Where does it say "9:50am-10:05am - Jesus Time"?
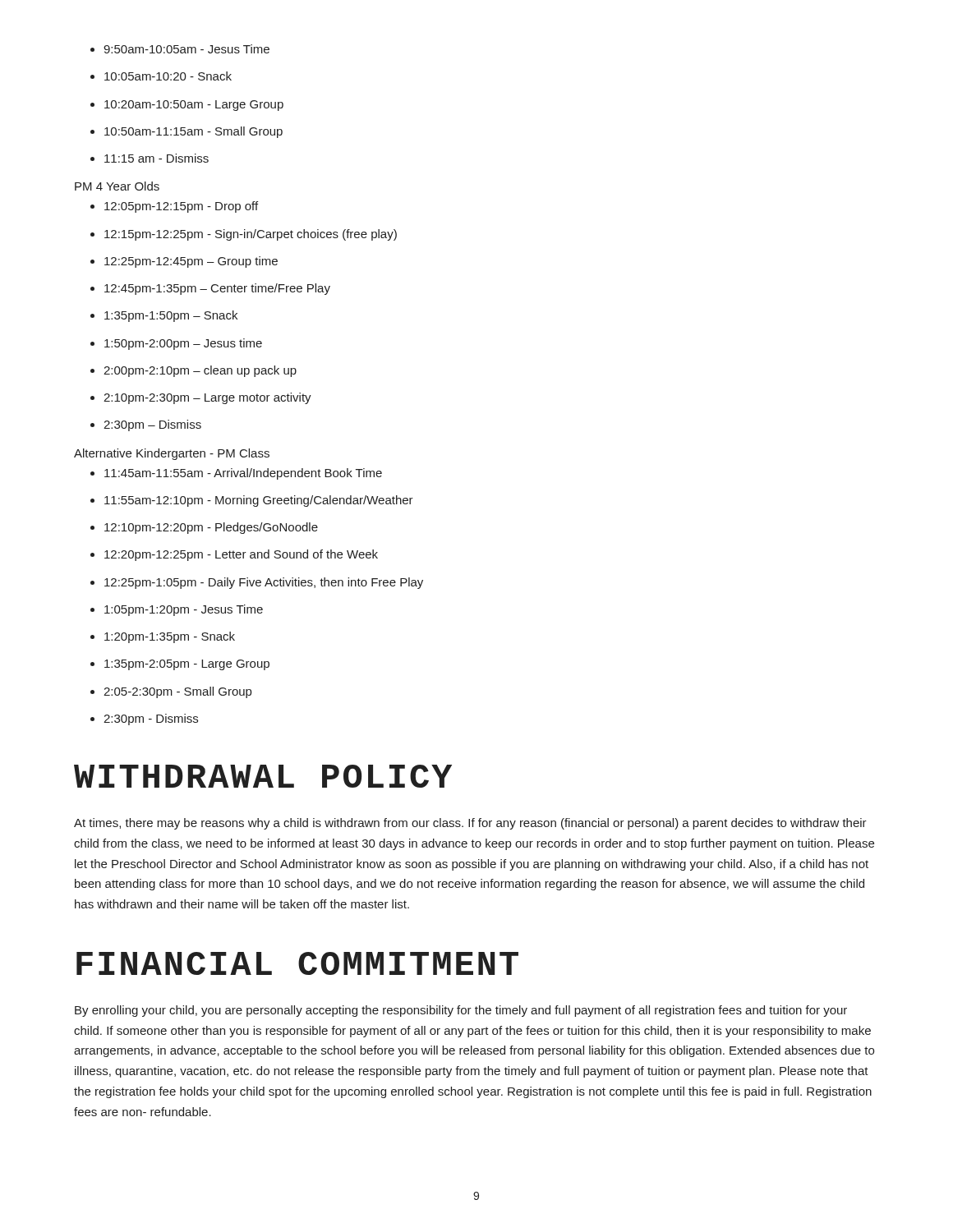Viewport: 953px width, 1232px height. click(180, 49)
